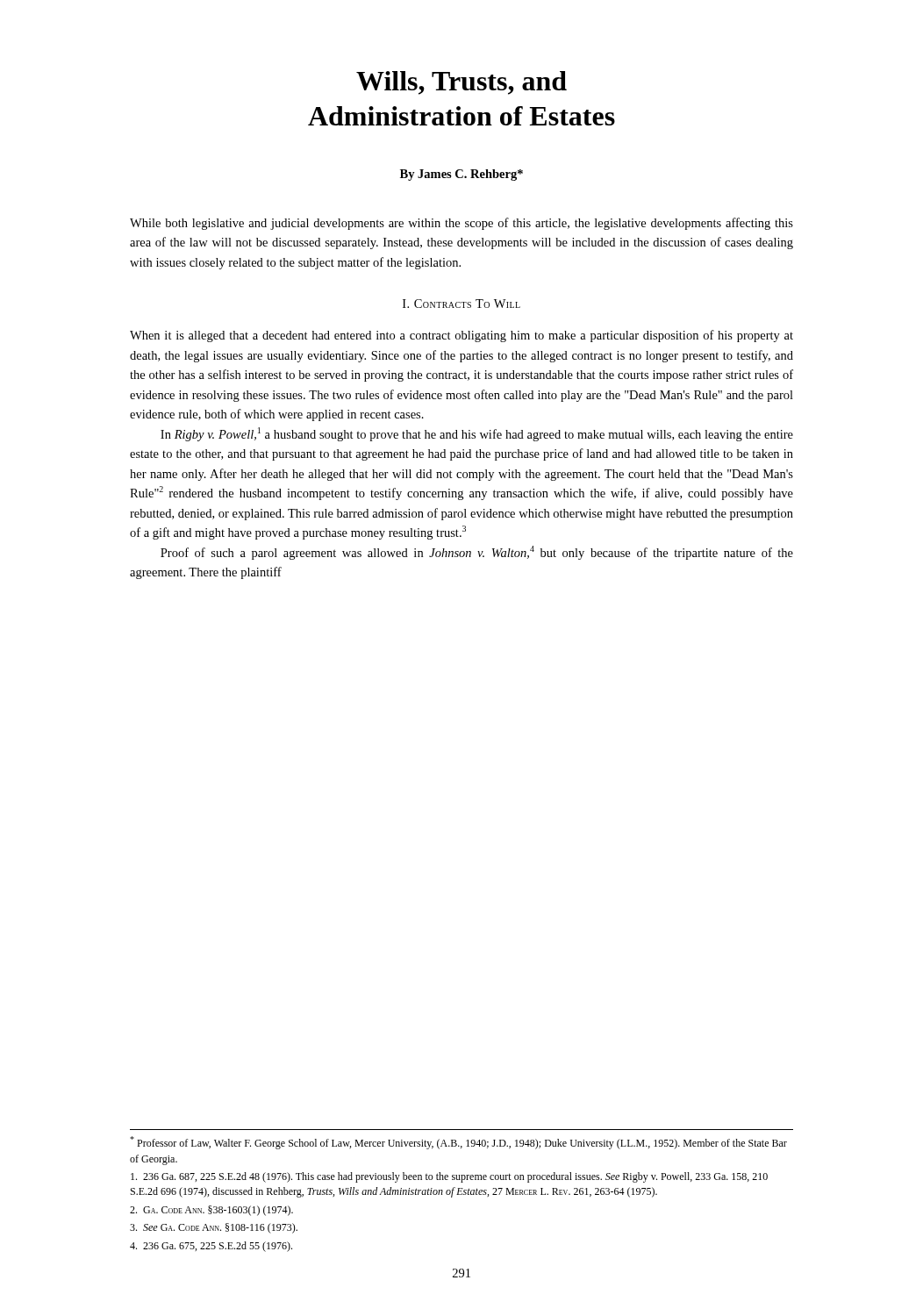Viewport: 923px width, 1316px height.
Task: Select the text containing "By James C. Rehberg*"
Action: tap(462, 174)
